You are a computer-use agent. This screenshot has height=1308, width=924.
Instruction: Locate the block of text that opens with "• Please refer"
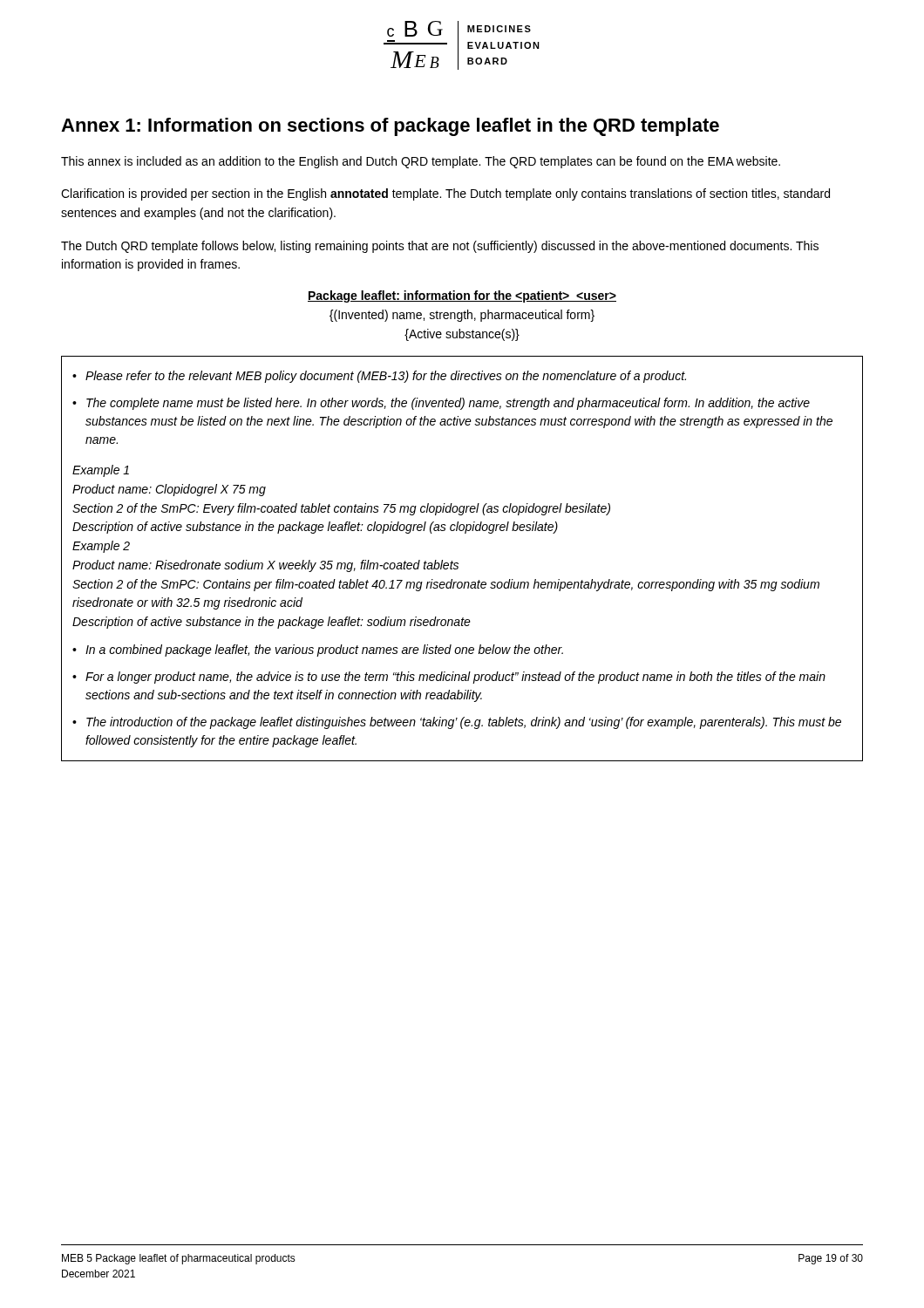(380, 377)
